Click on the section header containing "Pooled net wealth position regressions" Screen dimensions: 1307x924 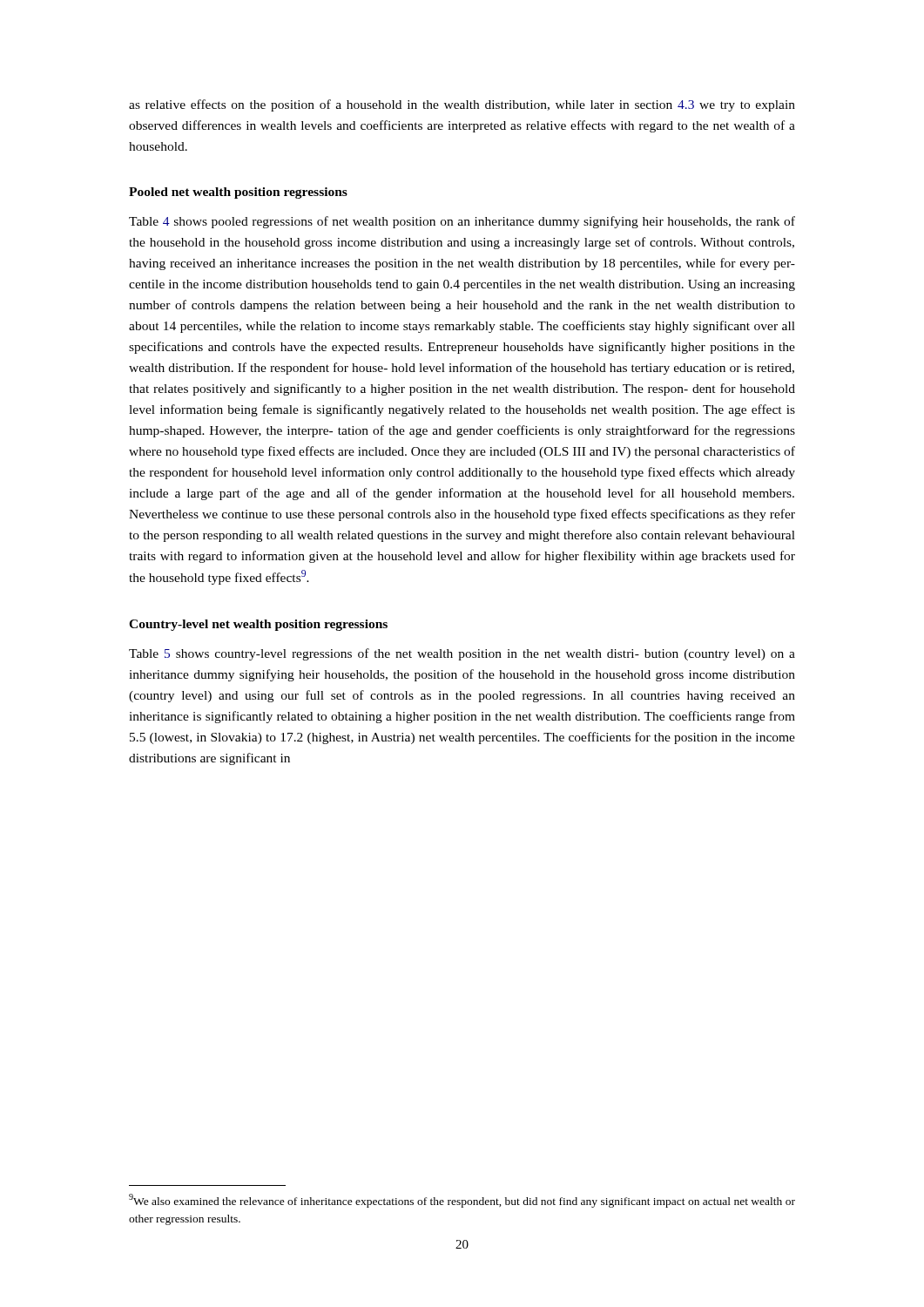click(x=238, y=191)
